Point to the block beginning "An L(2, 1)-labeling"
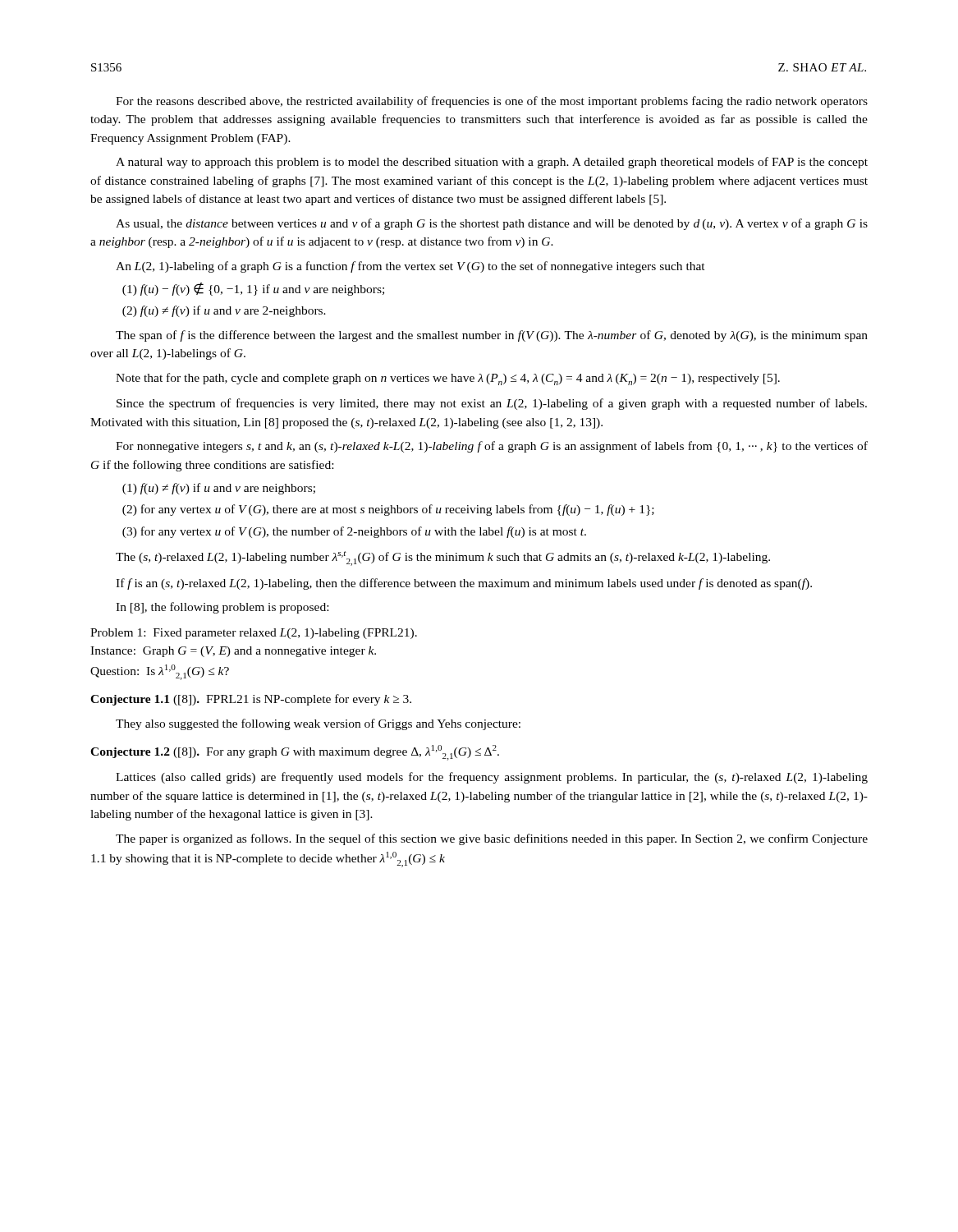 pyautogui.click(x=479, y=266)
